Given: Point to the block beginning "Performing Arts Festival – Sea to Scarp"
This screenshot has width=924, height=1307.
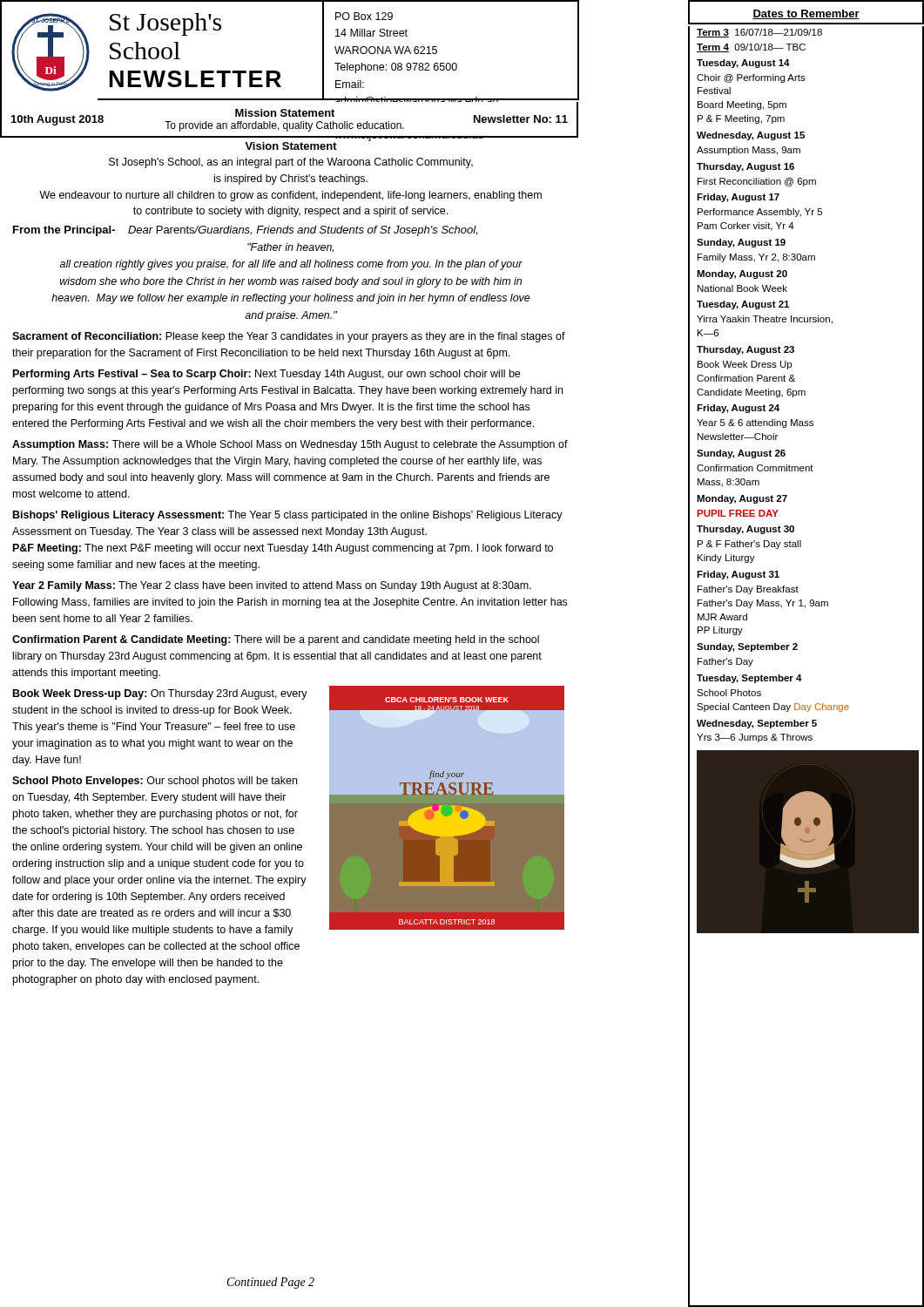Looking at the screenshot, I should tap(288, 399).
